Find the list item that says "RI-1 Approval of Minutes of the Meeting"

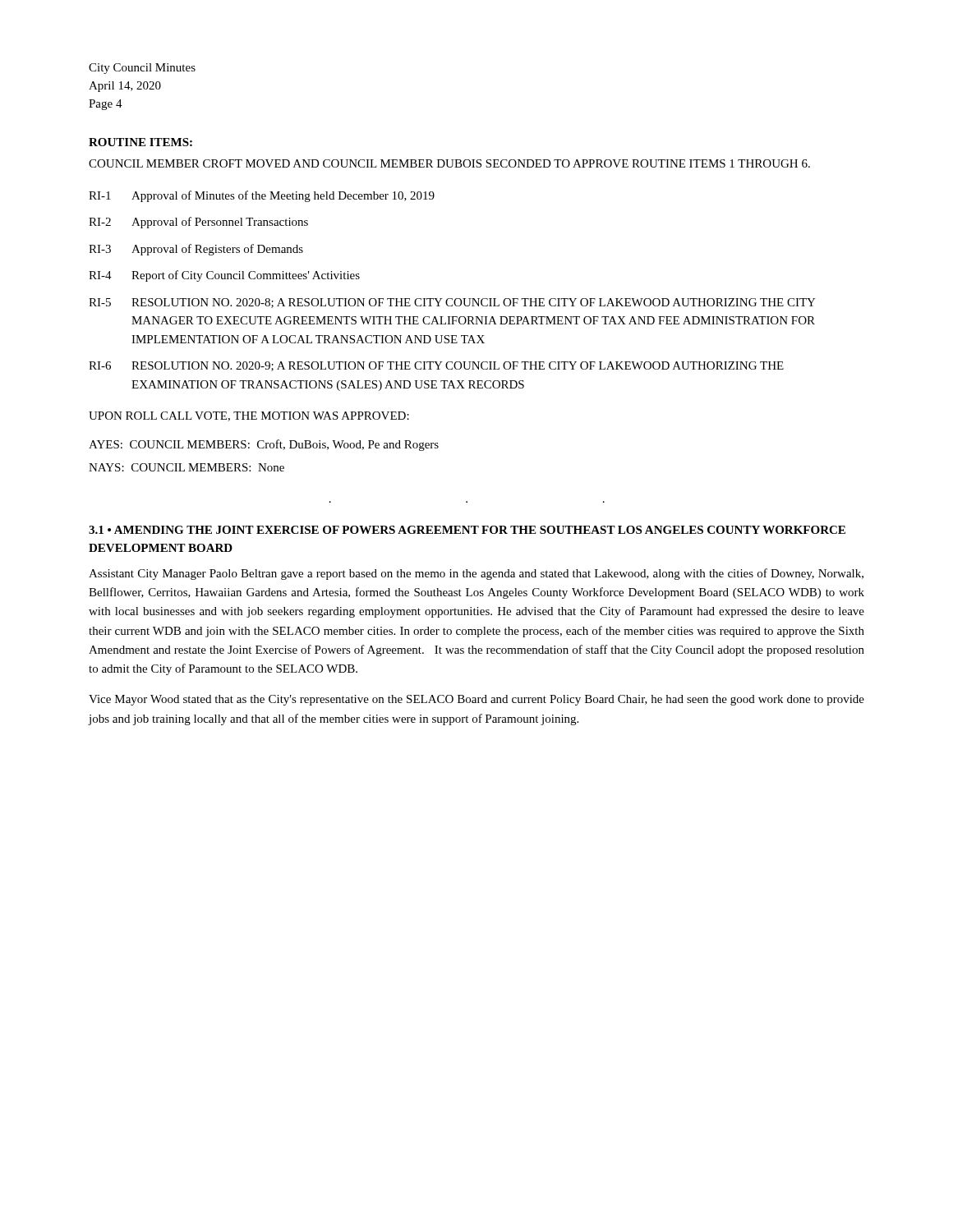(x=262, y=196)
